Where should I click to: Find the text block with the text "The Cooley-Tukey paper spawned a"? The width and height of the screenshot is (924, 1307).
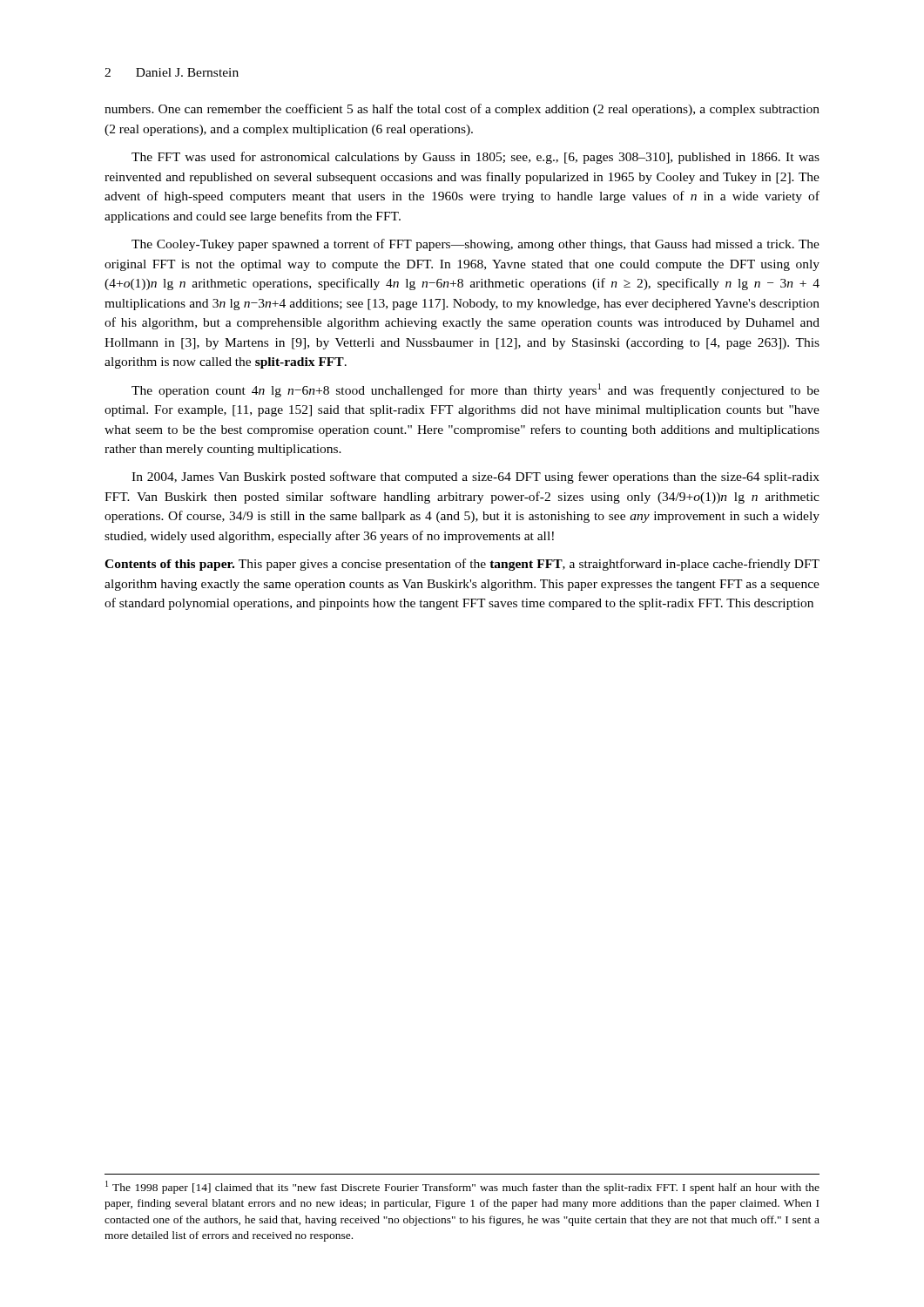pos(462,303)
